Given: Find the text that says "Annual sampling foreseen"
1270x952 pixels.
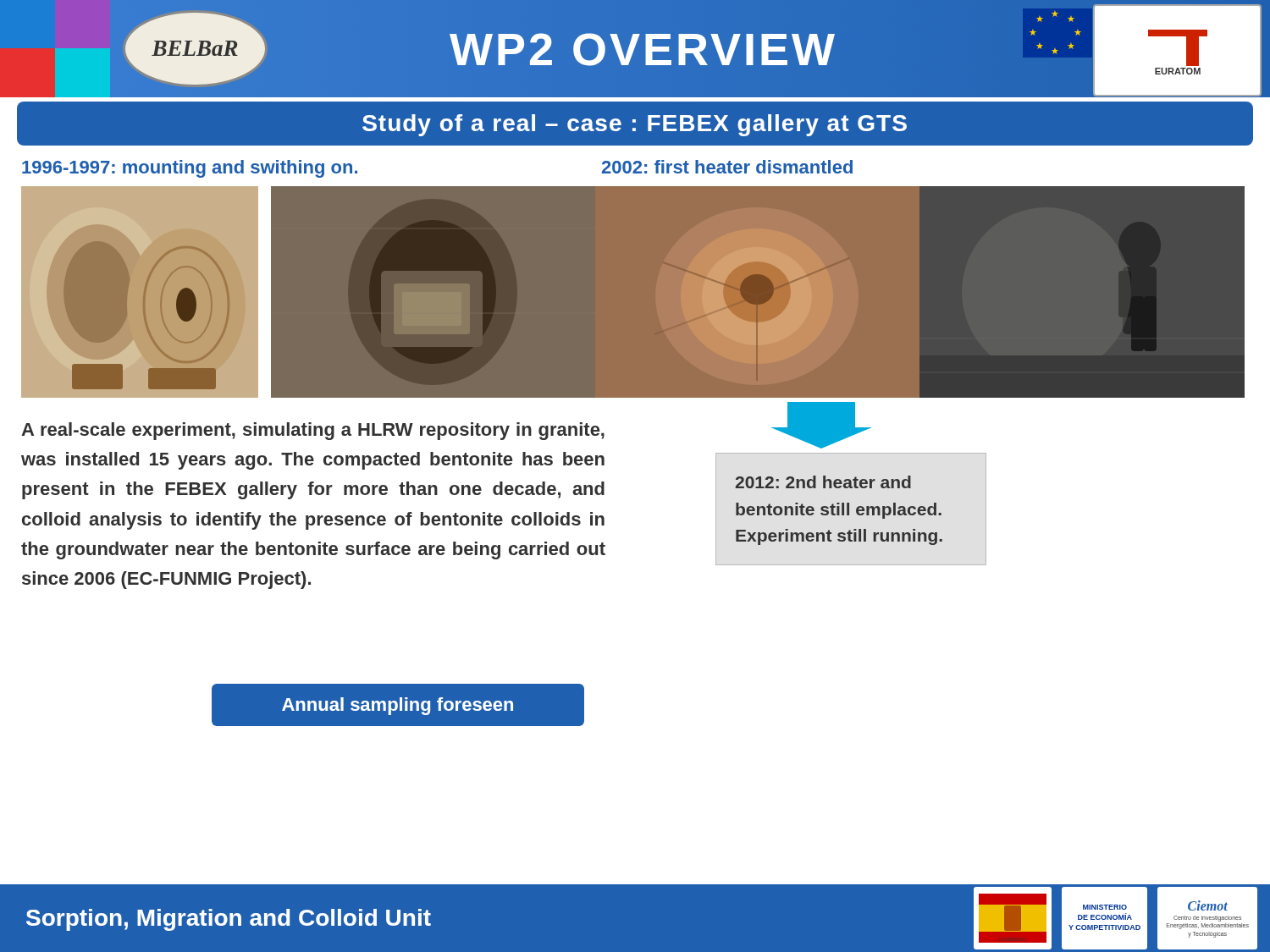Looking at the screenshot, I should click(x=398, y=705).
